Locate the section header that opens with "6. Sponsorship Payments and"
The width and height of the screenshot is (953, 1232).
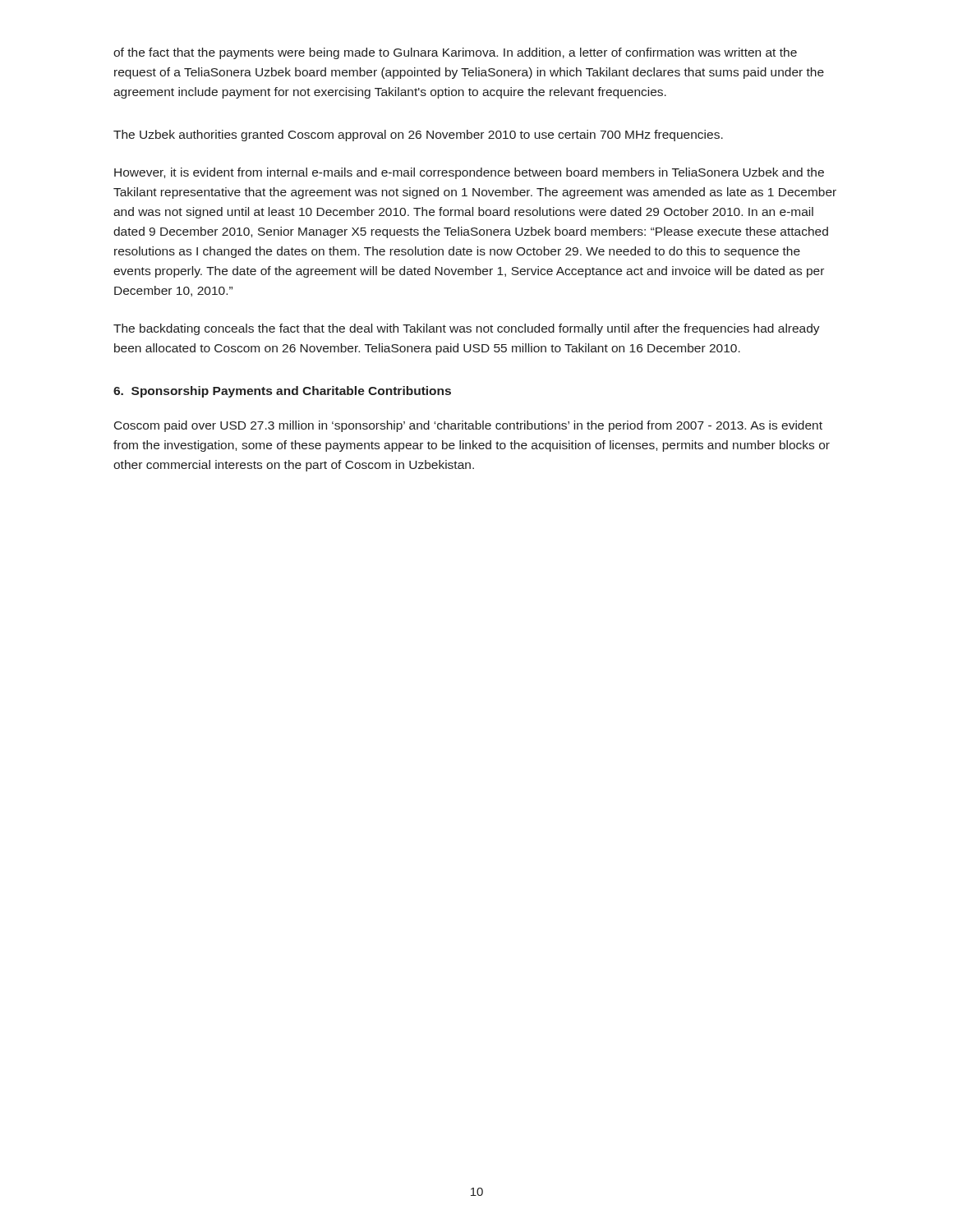pos(283,391)
